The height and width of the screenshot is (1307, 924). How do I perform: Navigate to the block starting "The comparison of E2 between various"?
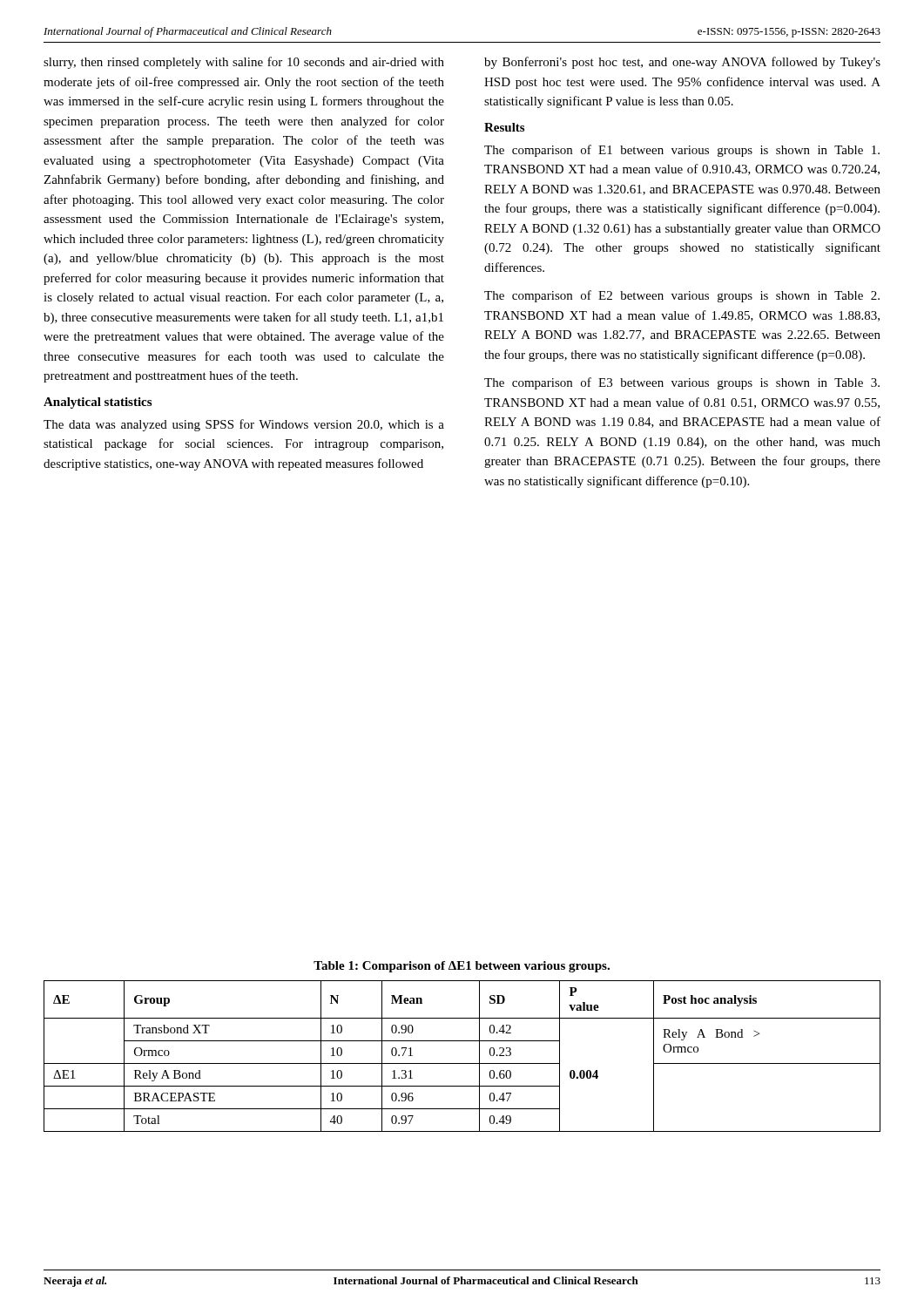point(682,325)
